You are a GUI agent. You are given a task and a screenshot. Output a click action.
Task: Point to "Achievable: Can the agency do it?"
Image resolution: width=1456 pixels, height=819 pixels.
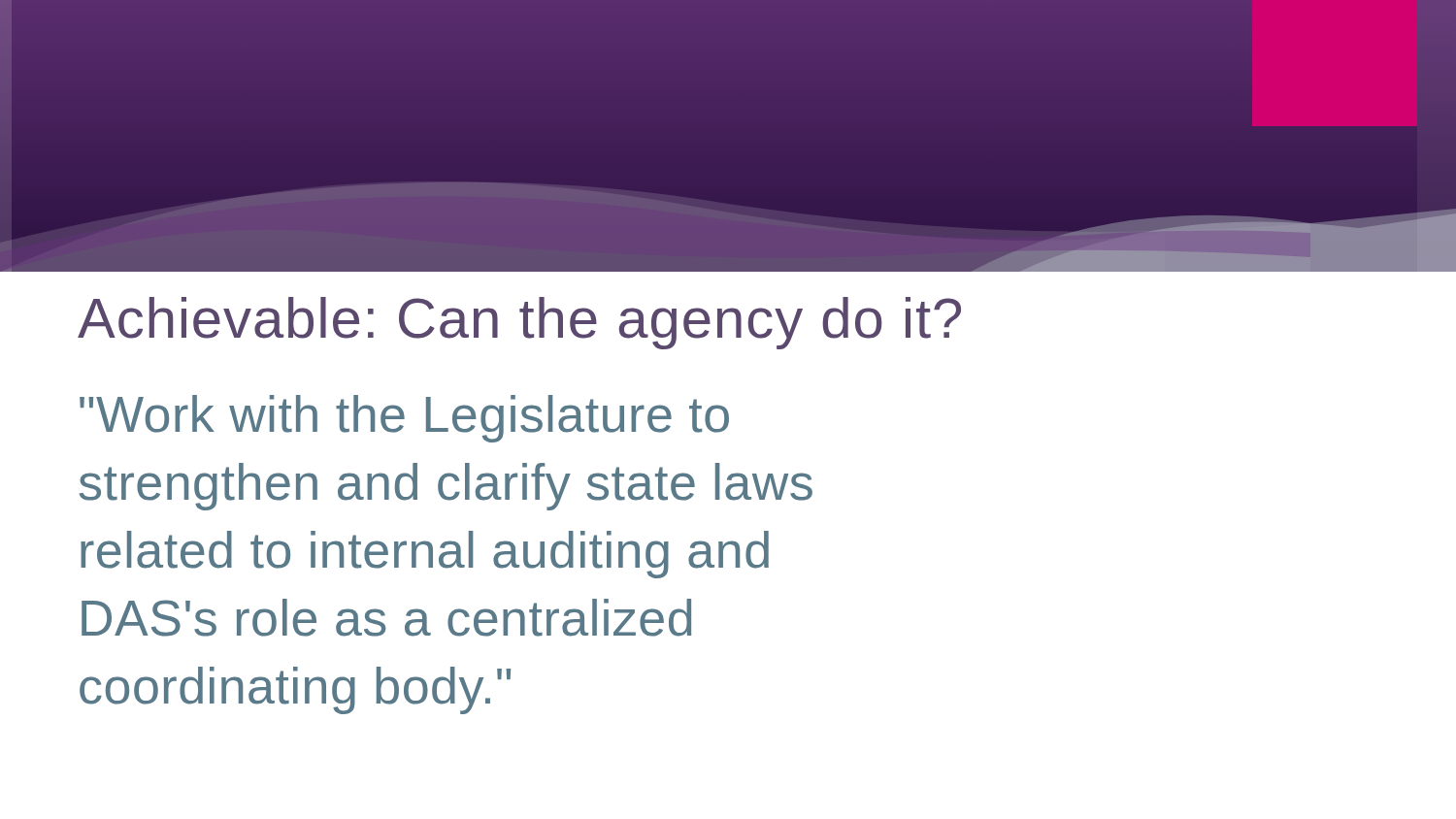click(521, 318)
